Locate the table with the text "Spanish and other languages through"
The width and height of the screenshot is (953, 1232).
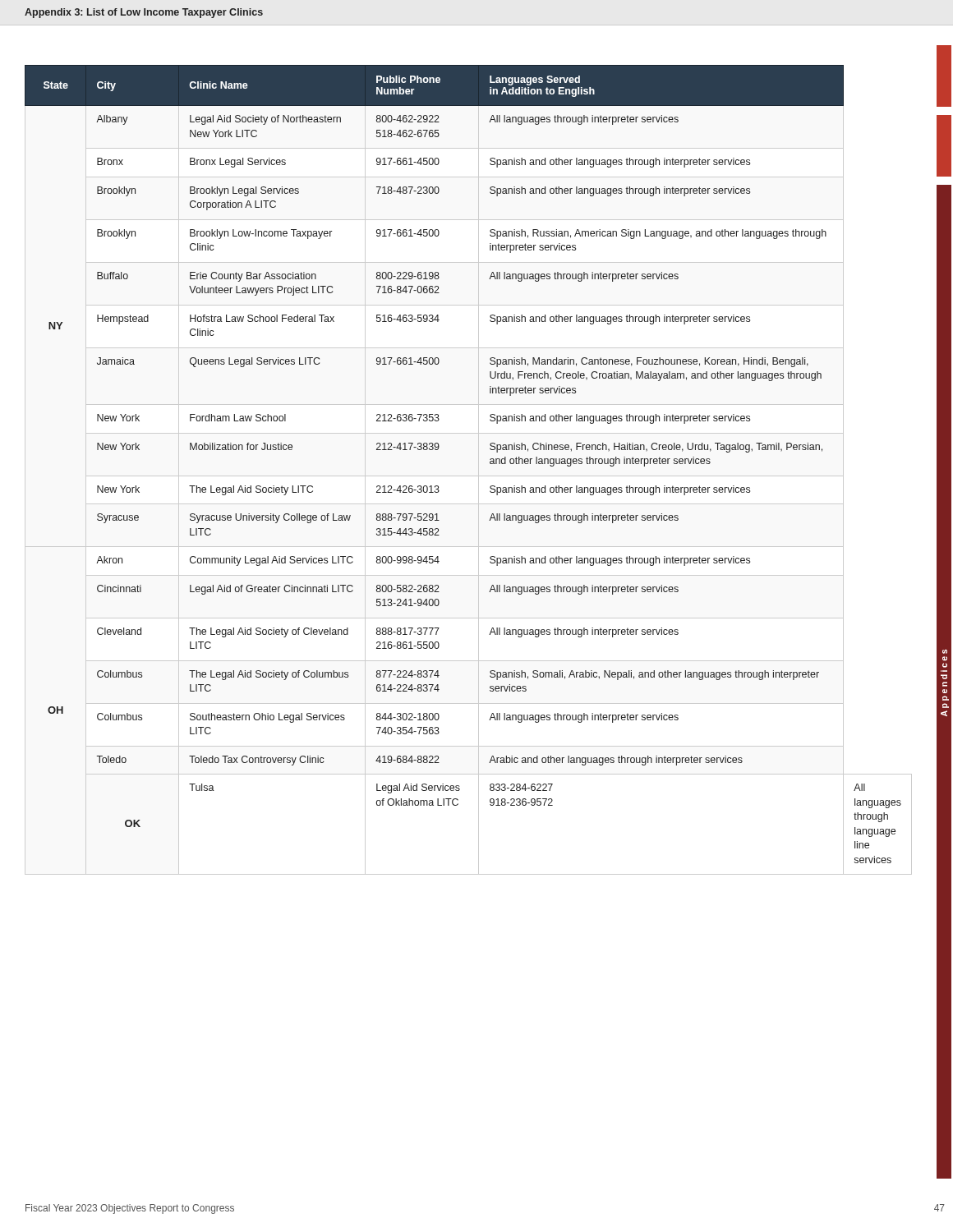coord(476,470)
